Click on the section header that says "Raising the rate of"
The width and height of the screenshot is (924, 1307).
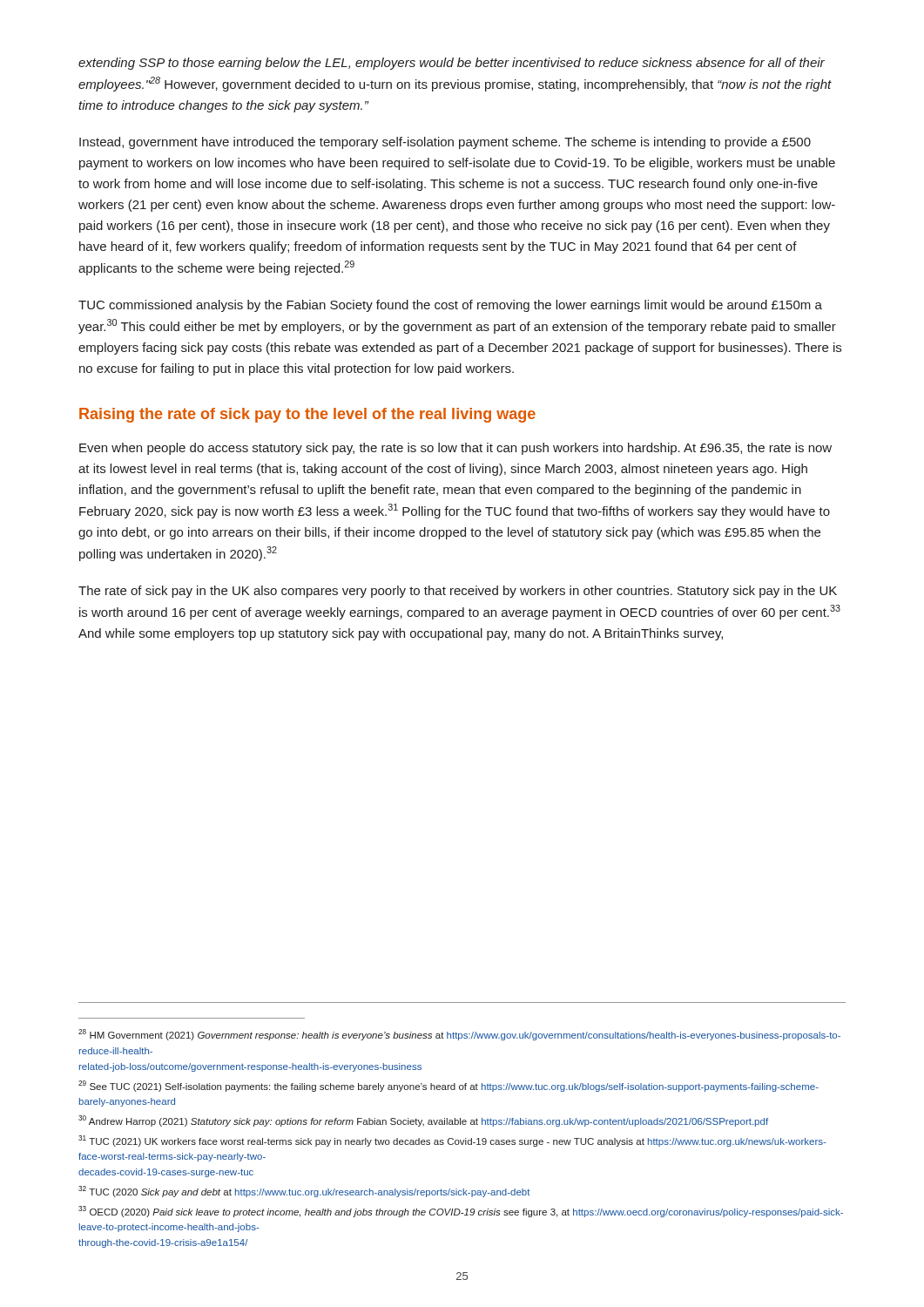pos(307,414)
